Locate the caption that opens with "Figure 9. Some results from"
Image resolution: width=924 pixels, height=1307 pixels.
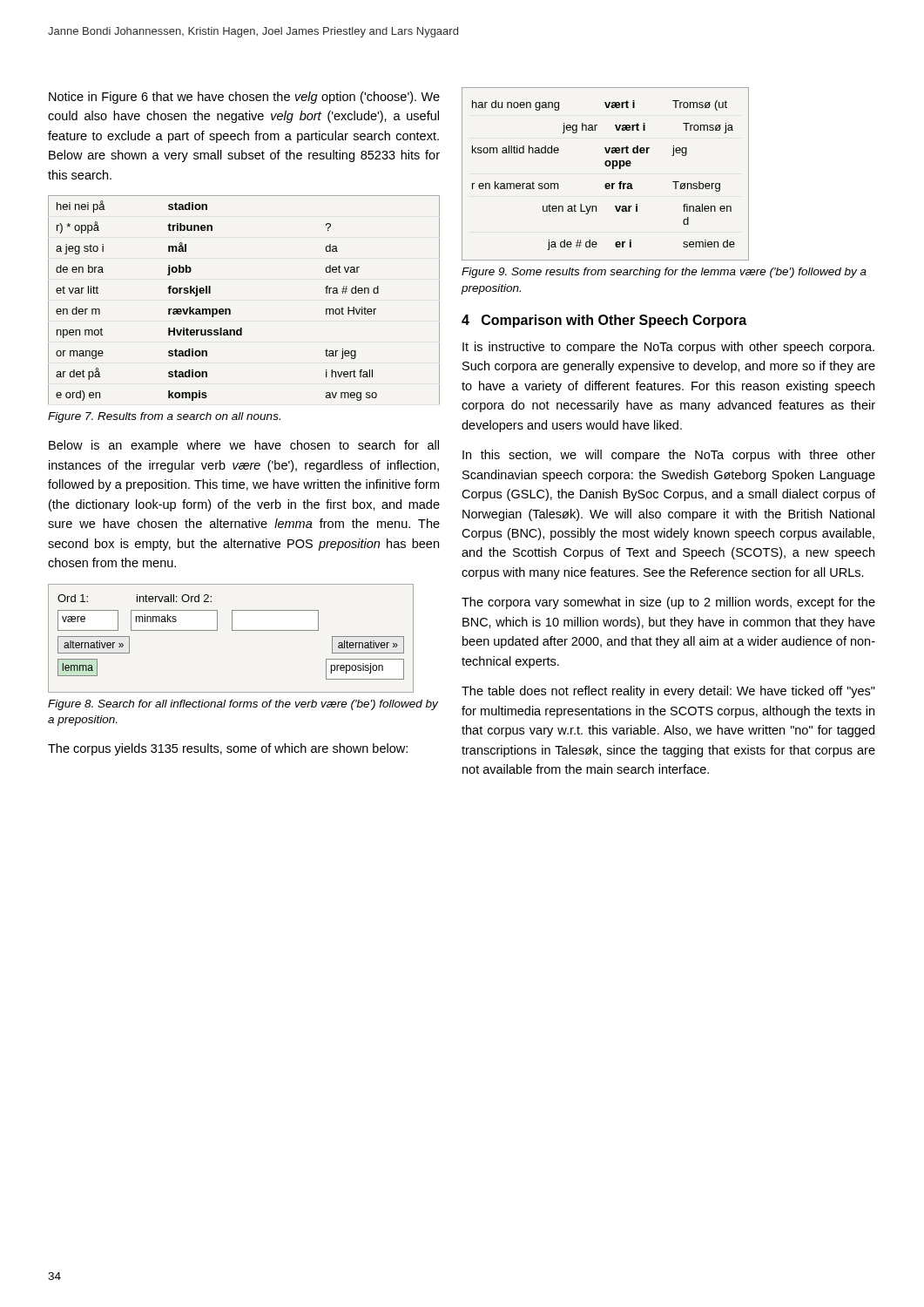[664, 280]
